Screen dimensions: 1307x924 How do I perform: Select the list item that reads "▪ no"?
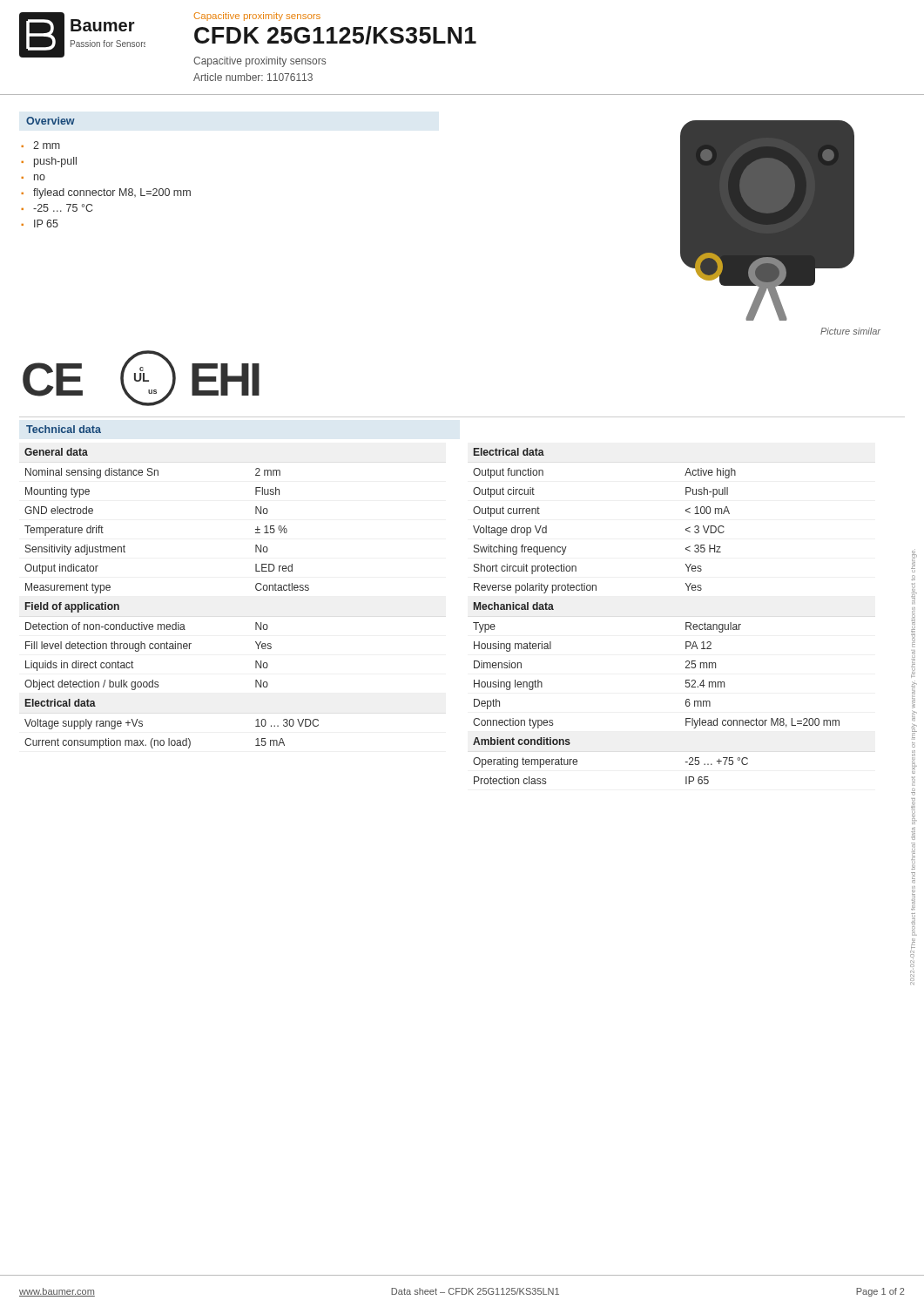tap(33, 177)
